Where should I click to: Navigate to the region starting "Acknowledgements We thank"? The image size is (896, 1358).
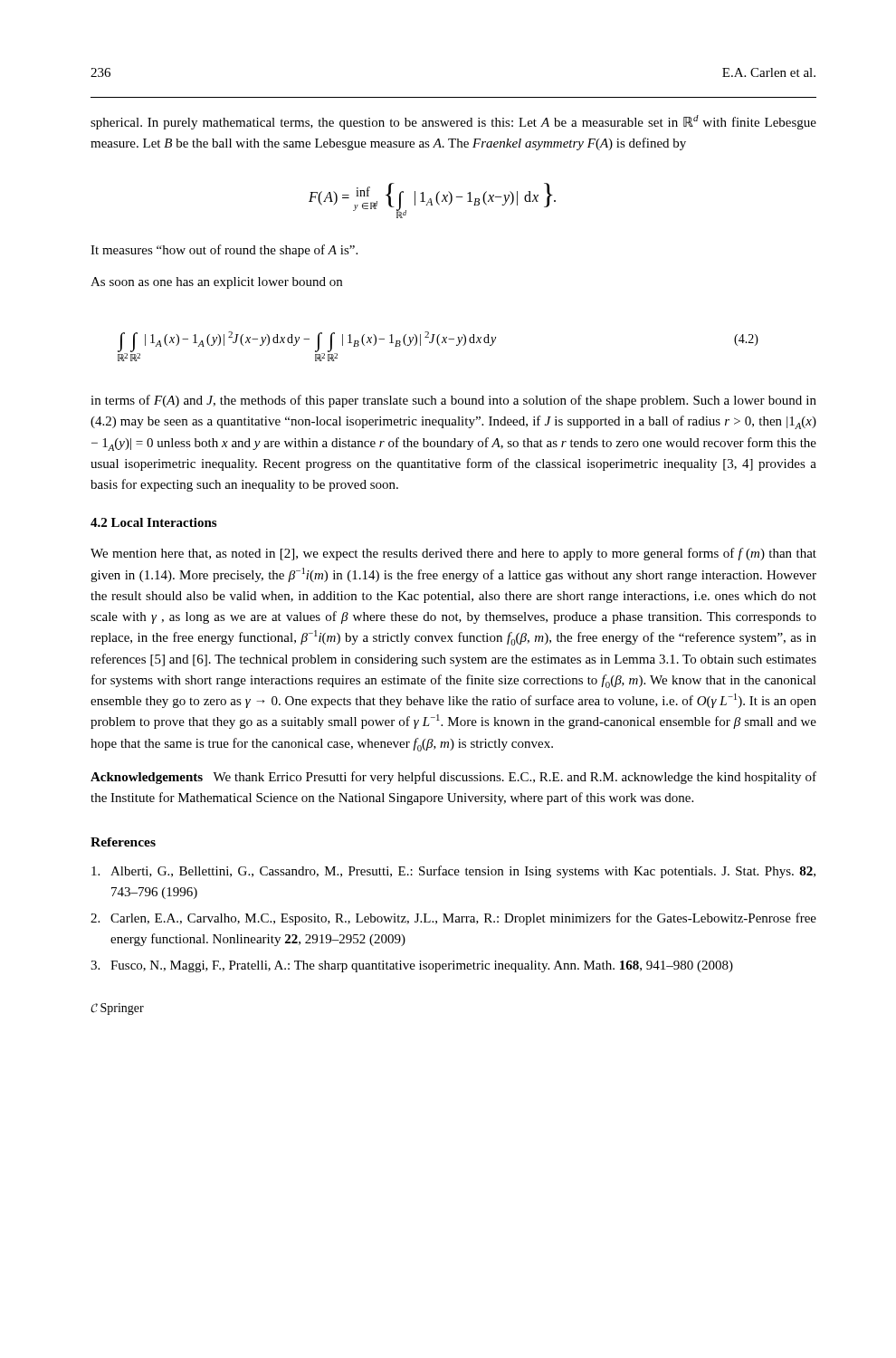(453, 788)
